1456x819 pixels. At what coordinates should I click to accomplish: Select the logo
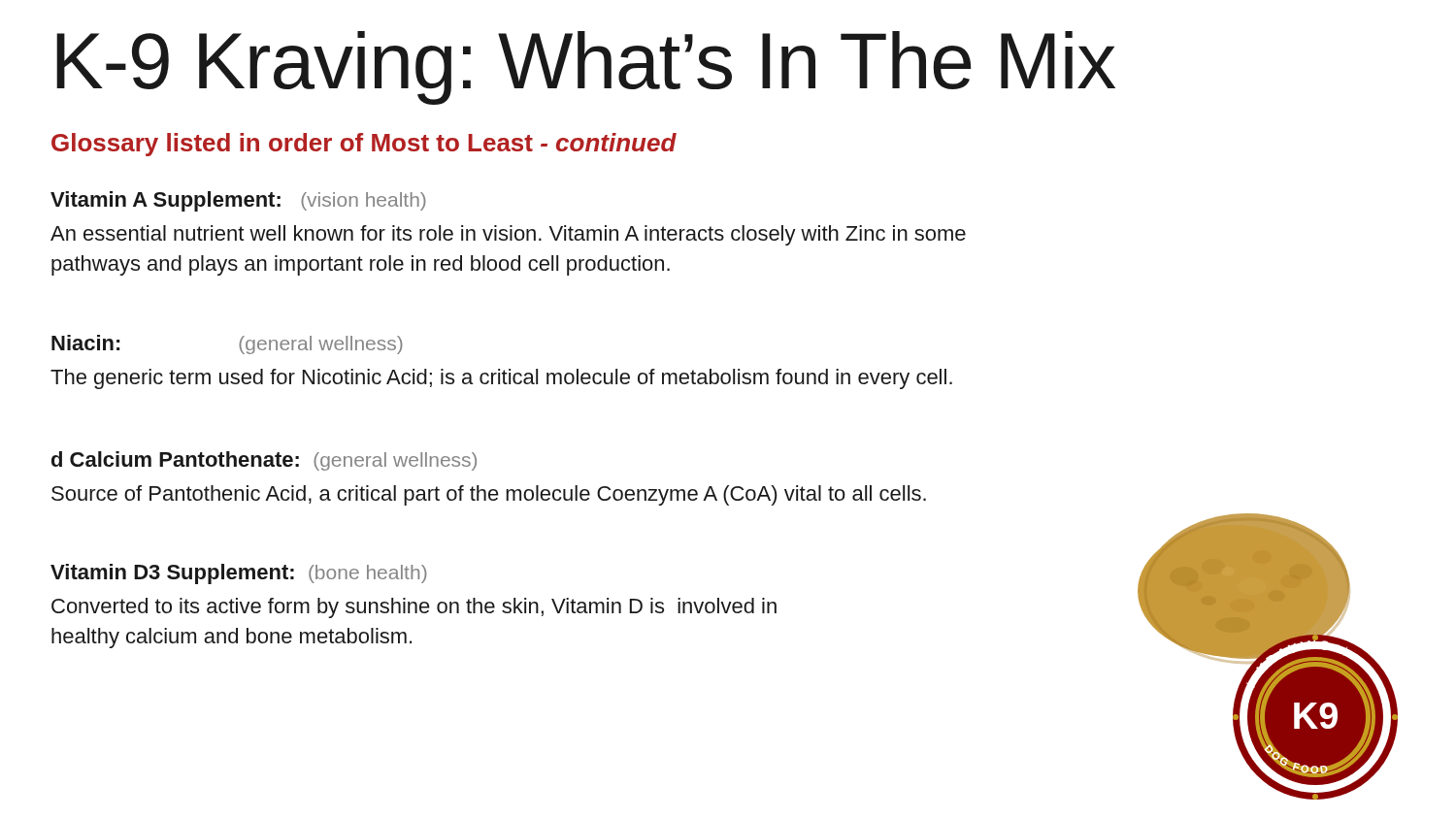point(1262,649)
